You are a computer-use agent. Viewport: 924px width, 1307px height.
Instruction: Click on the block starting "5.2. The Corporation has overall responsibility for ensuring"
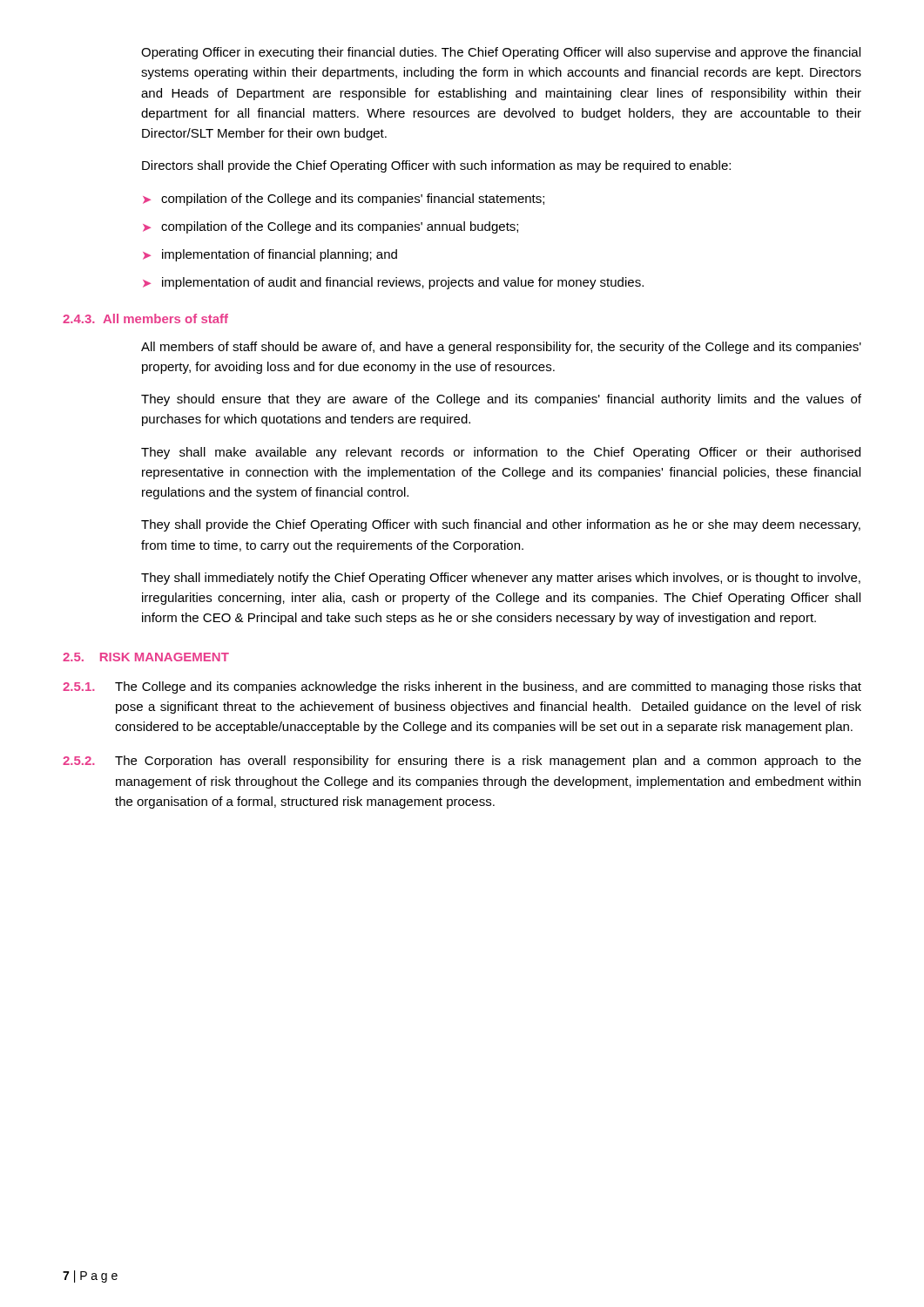coord(462,781)
